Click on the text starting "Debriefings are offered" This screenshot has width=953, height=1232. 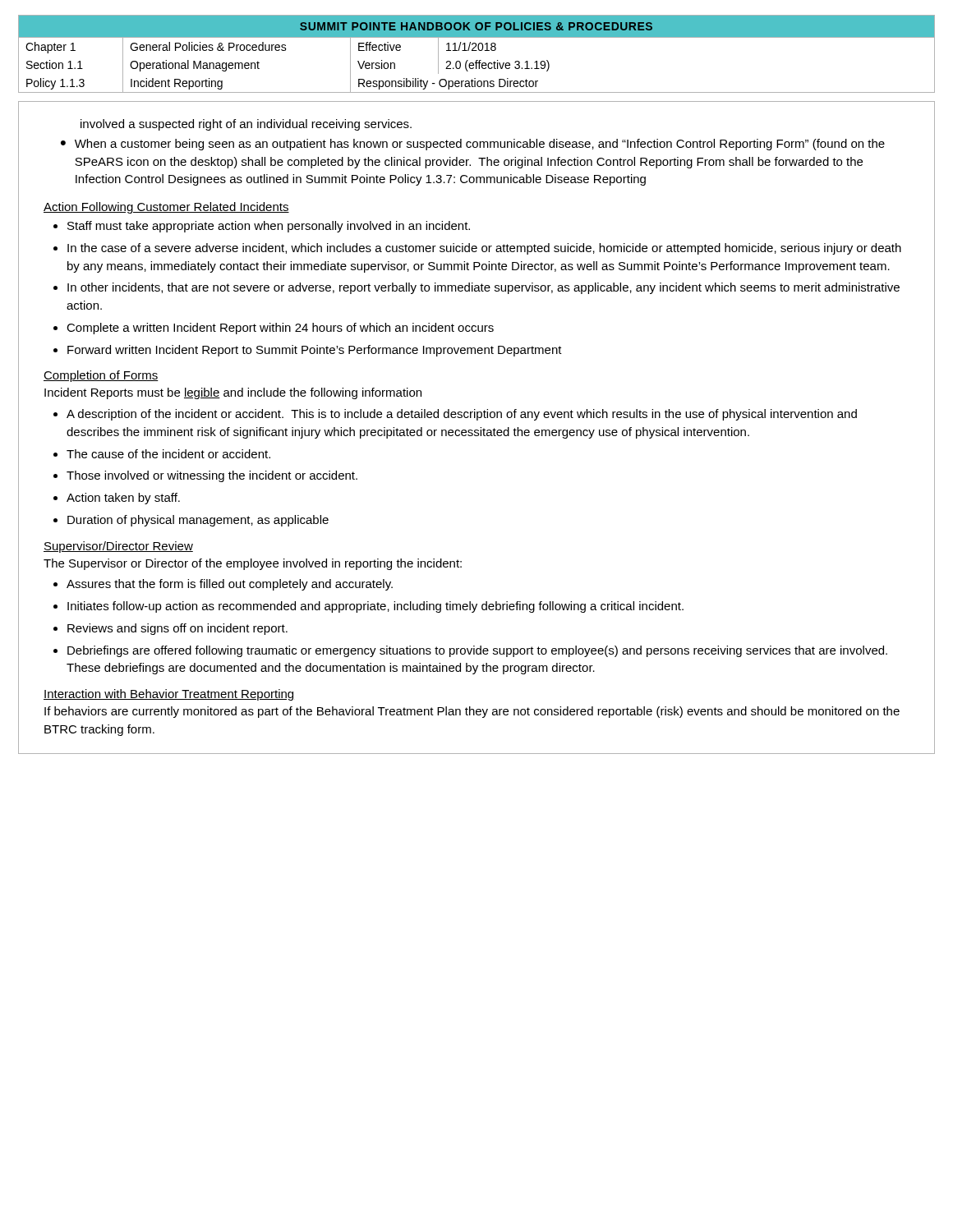(477, 659)
